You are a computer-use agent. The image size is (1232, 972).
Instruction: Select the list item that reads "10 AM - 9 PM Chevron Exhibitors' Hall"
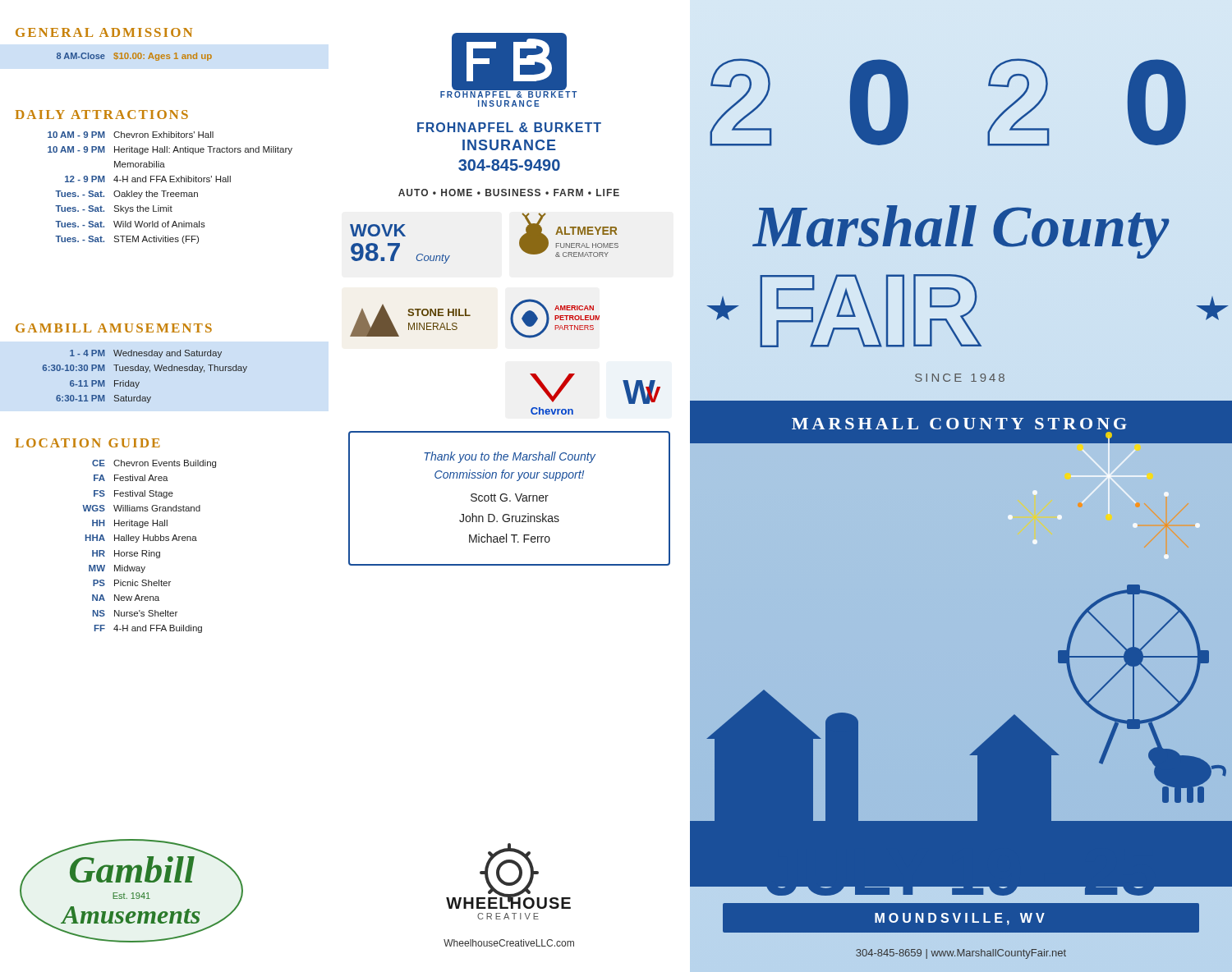[164, 135]
